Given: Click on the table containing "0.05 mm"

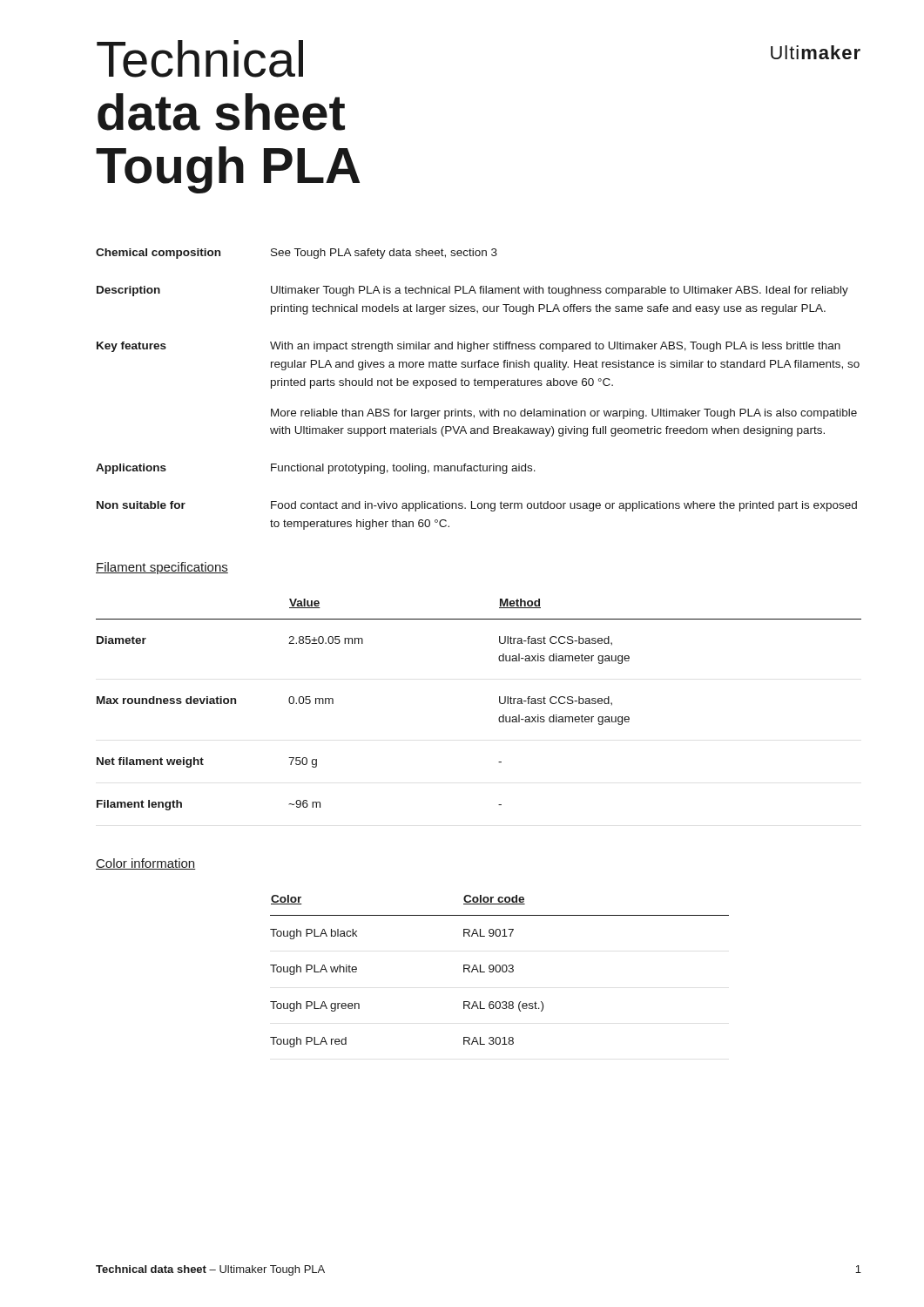Looking at the screenshot, I should (x=479, y=710).
